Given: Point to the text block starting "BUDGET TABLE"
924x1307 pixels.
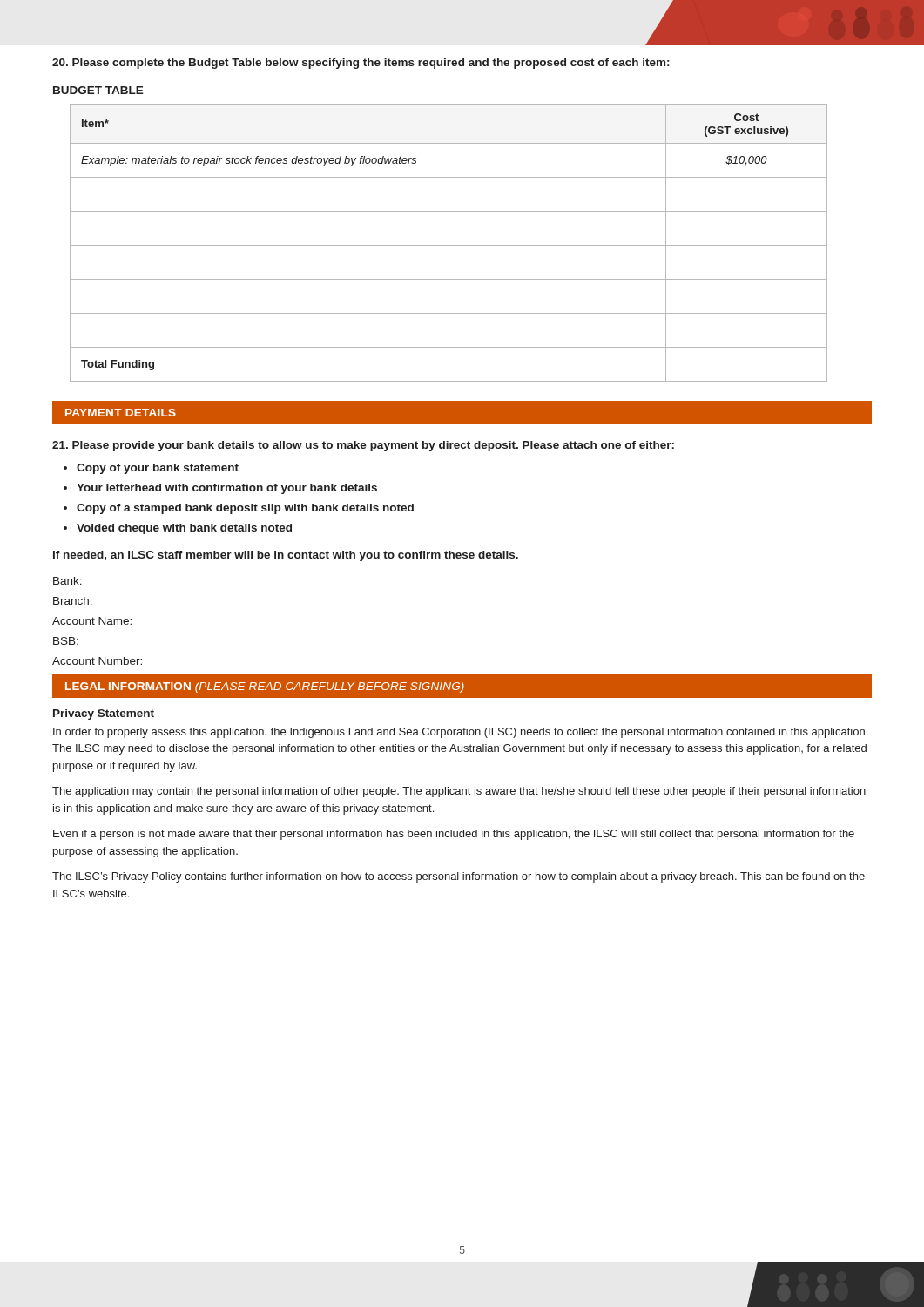Looking at the screenshot, I should pyautogui.click(x=98, y=90).
